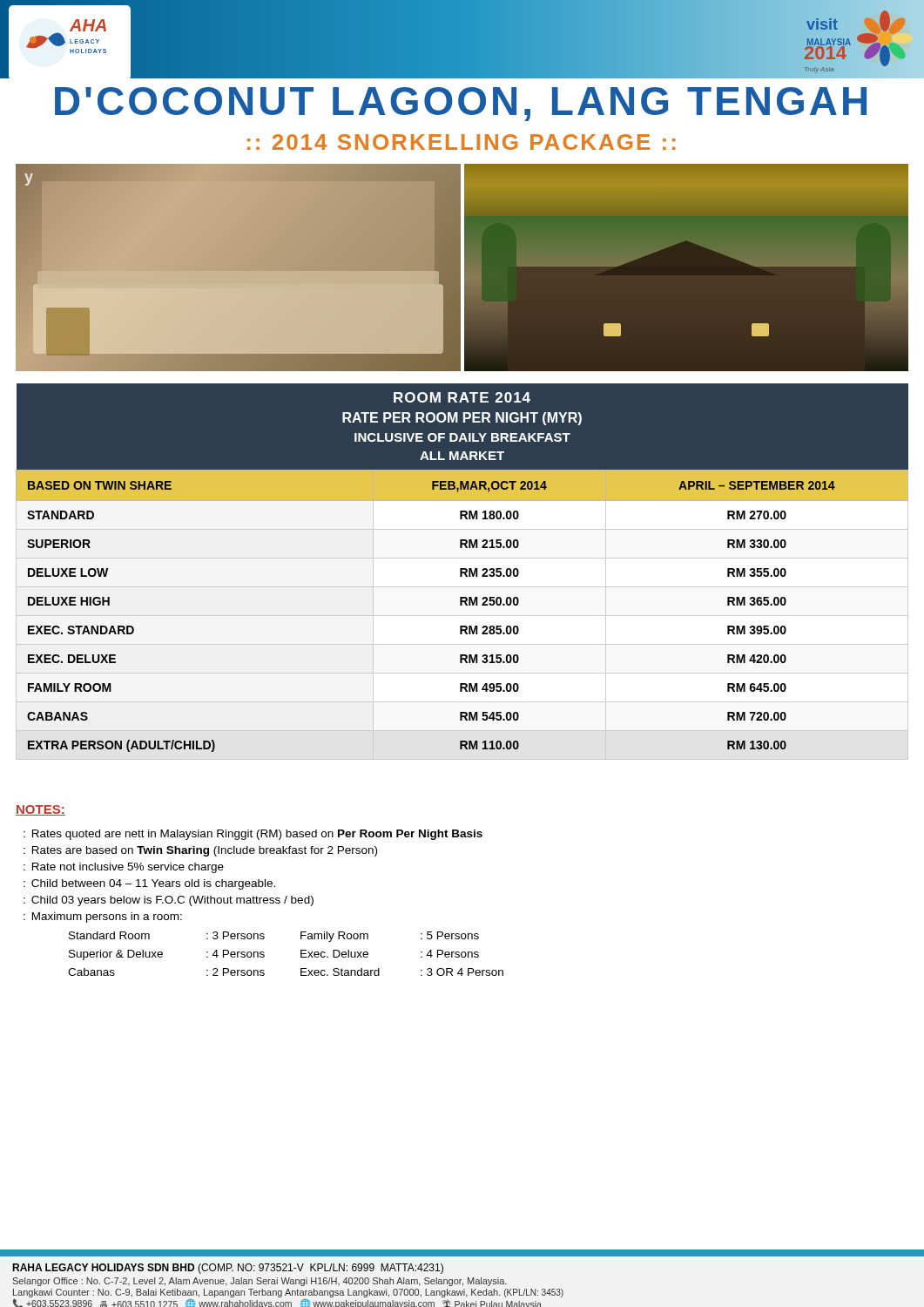Find the text block with the text "Standard Room : 3"
Screen dimensions: 1307x924
[x=289, y=954]
